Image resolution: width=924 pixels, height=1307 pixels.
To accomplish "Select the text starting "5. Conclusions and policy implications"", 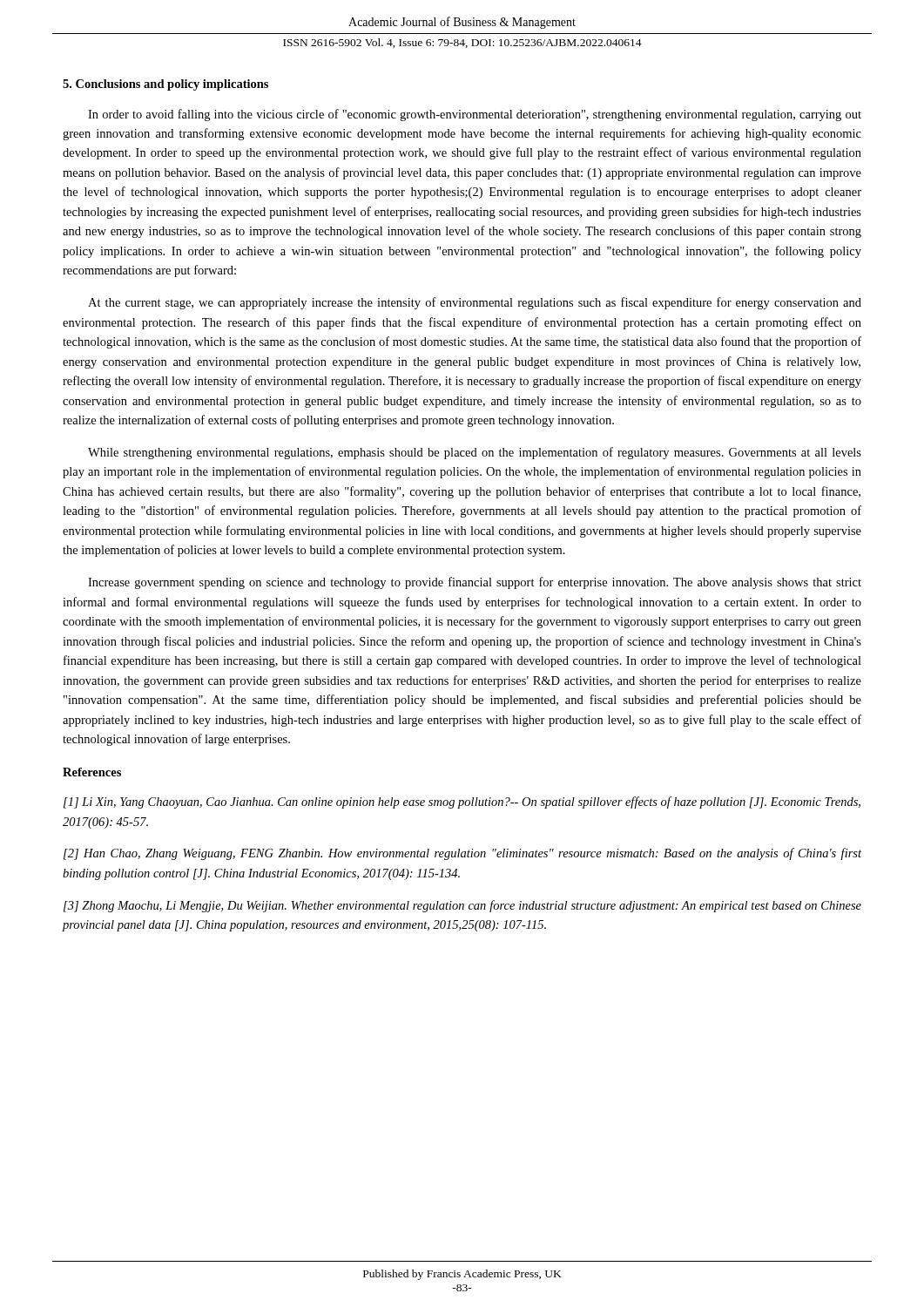I will point(165,85).
